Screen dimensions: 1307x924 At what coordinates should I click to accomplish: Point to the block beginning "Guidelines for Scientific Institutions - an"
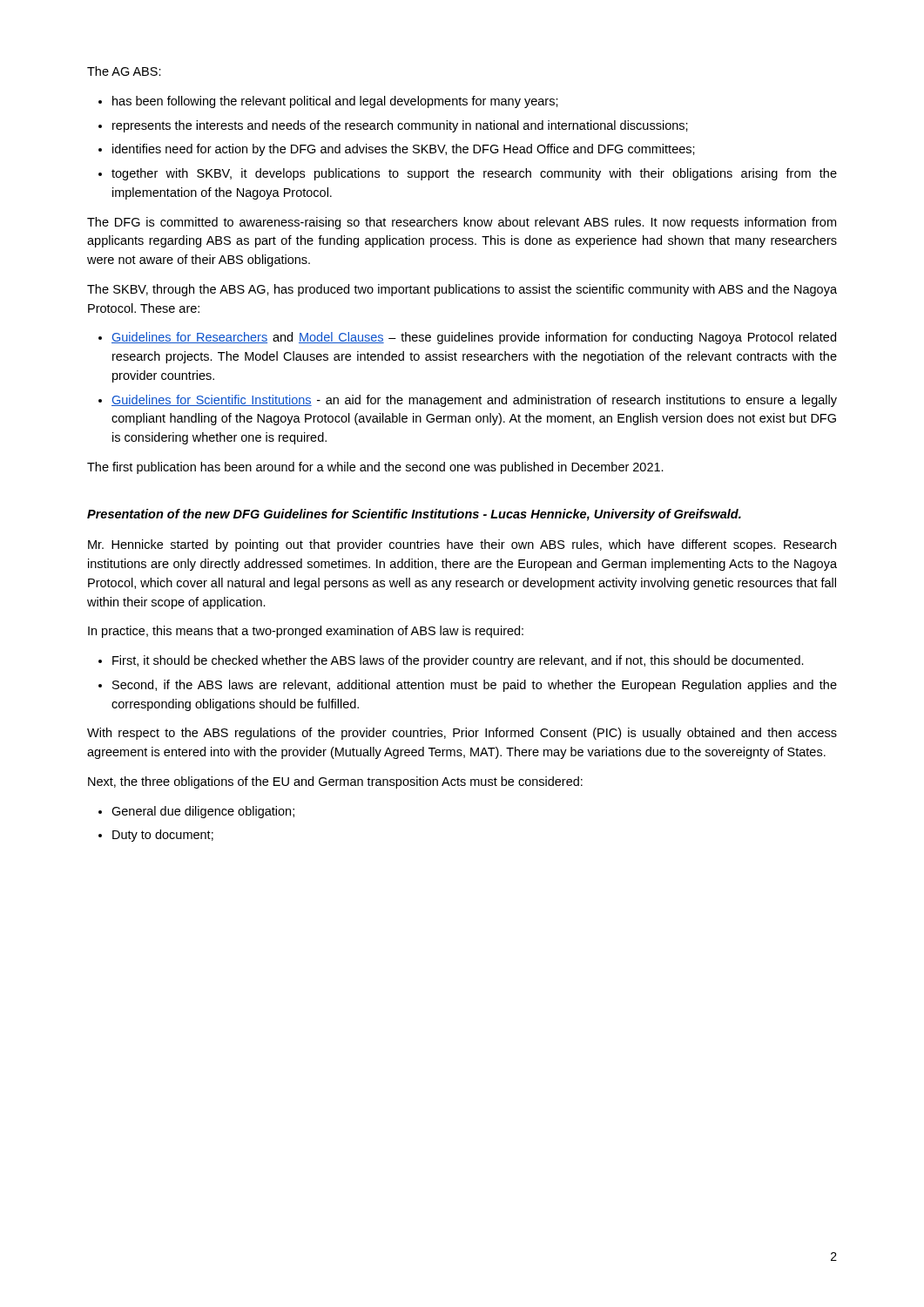point(474,419)
